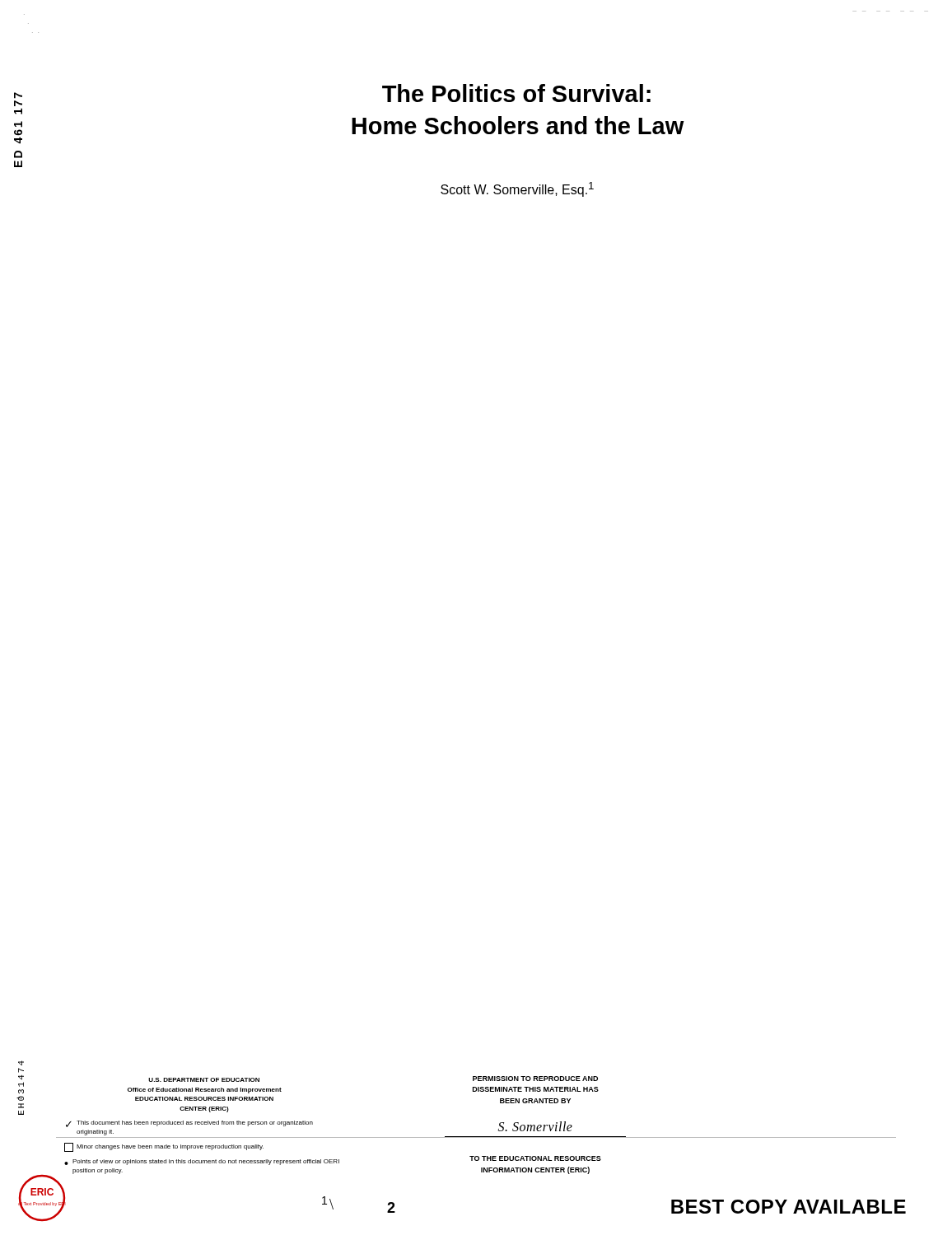Point to the block starting "The Politics of Survival:Home Schoolers and the Law"
Screen dimensions: 1235x952
tap(517, 110)
